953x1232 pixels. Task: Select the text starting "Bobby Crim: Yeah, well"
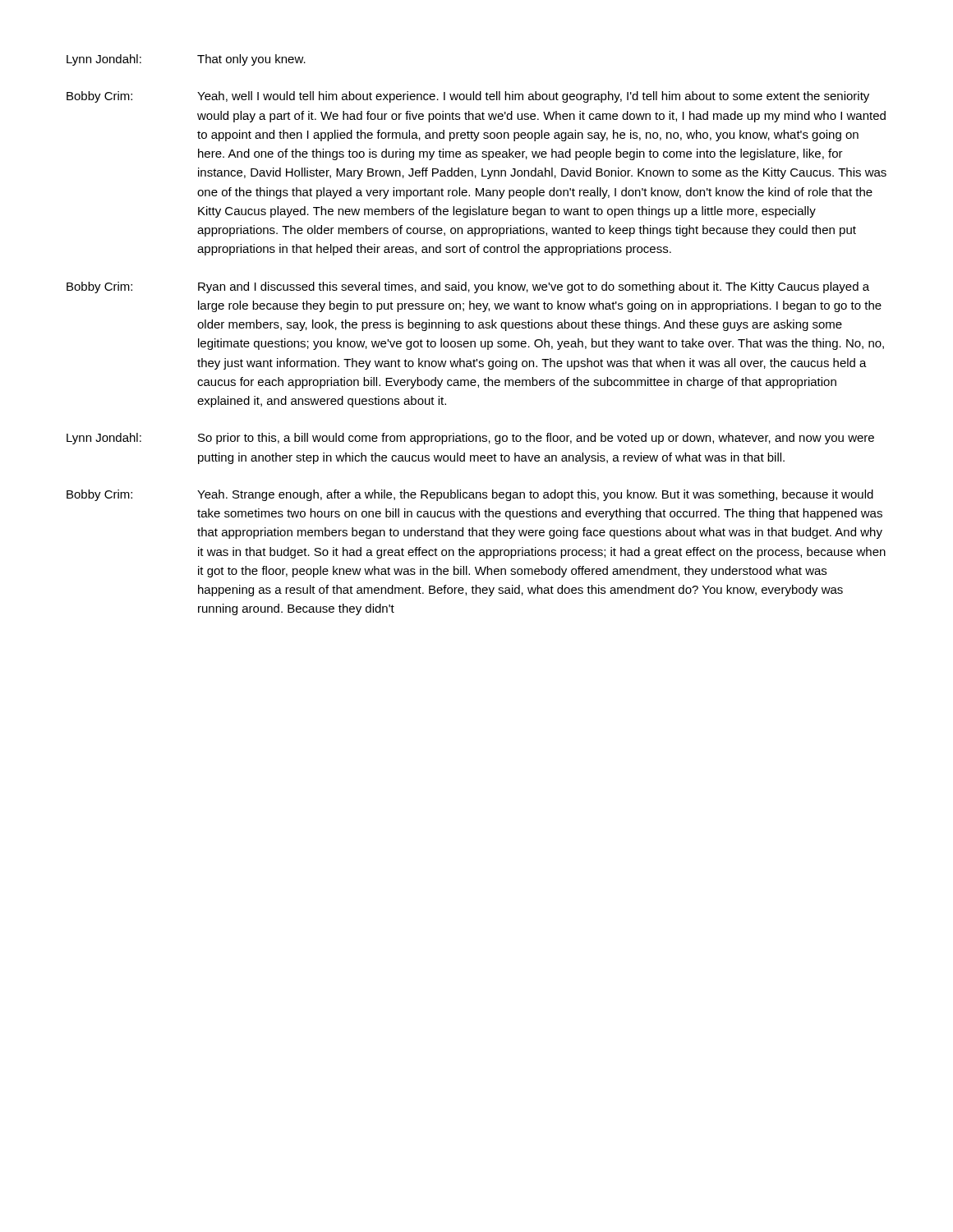click(476, 172)
